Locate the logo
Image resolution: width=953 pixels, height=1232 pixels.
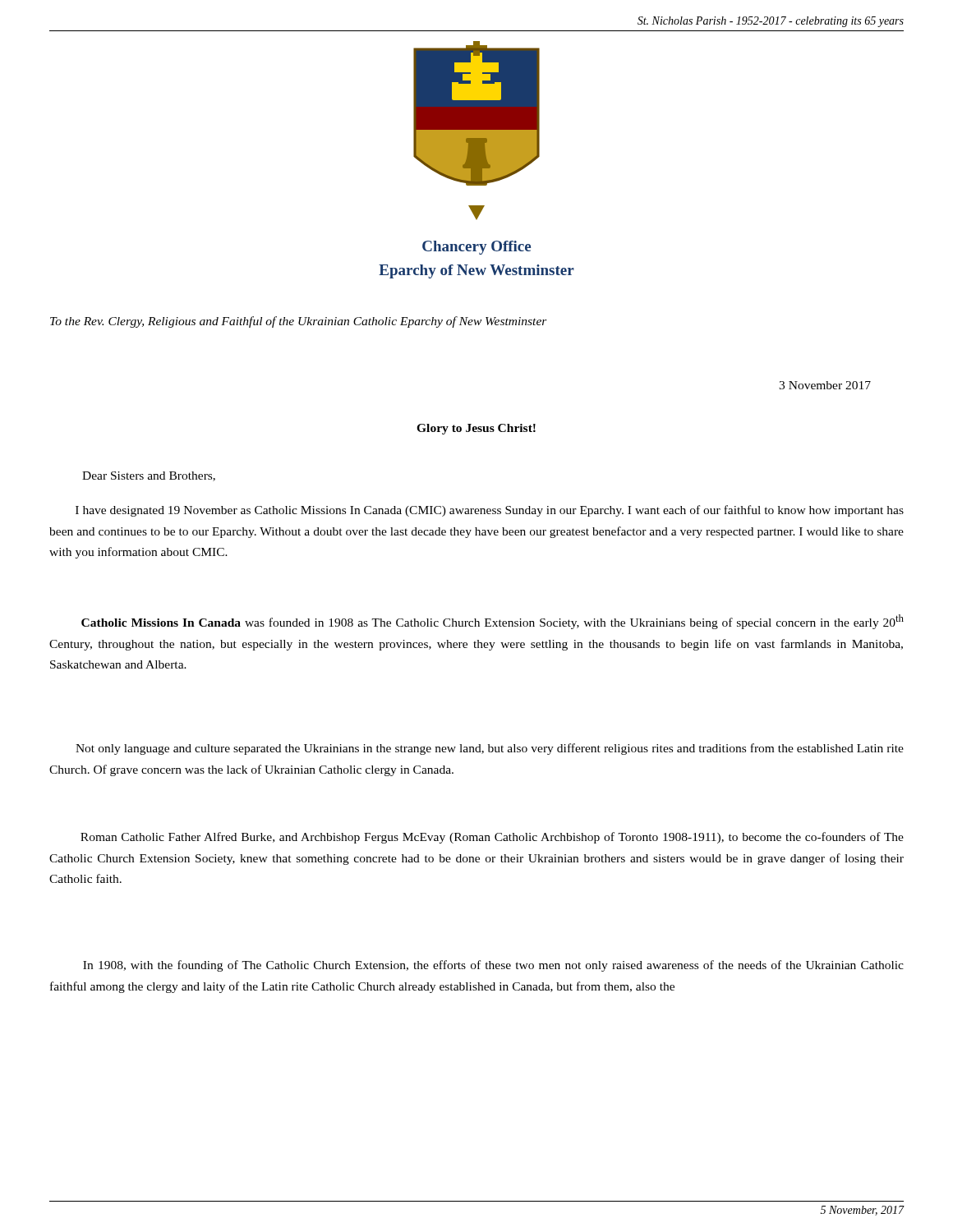tap(476, 131)
